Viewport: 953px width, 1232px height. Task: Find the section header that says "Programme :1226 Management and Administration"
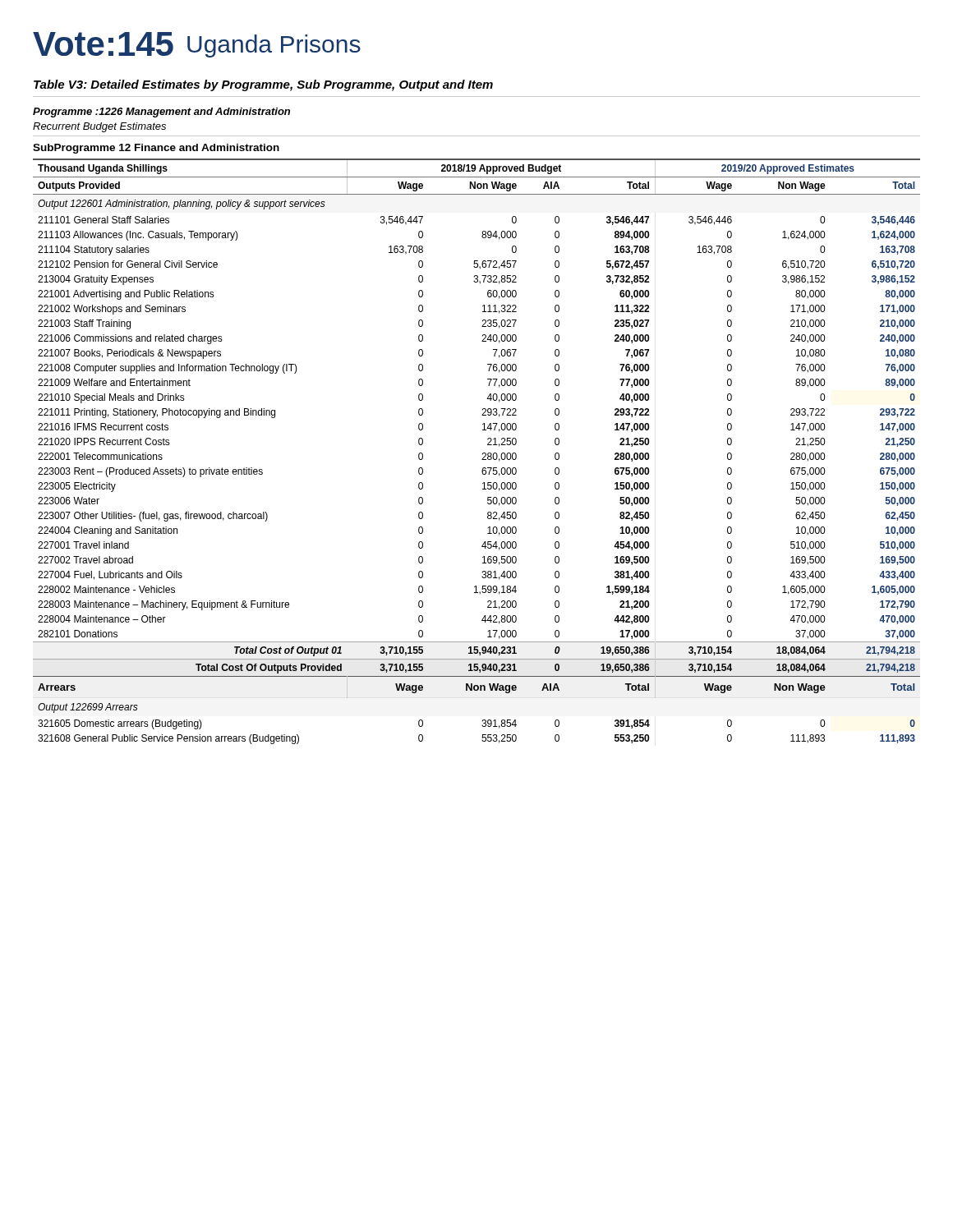tap(162, 111)
